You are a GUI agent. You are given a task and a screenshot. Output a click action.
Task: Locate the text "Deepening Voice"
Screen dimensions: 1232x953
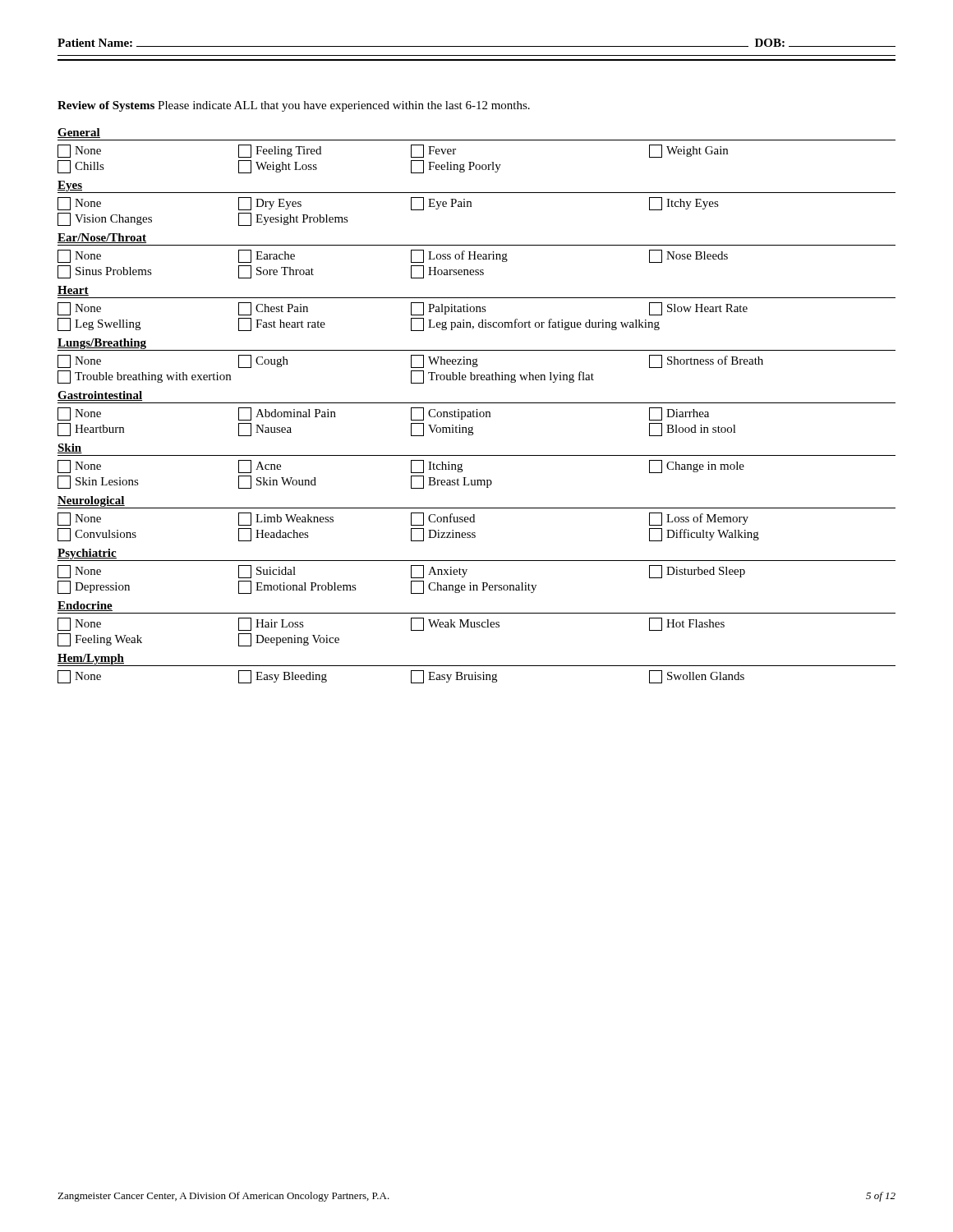point(289,639)
